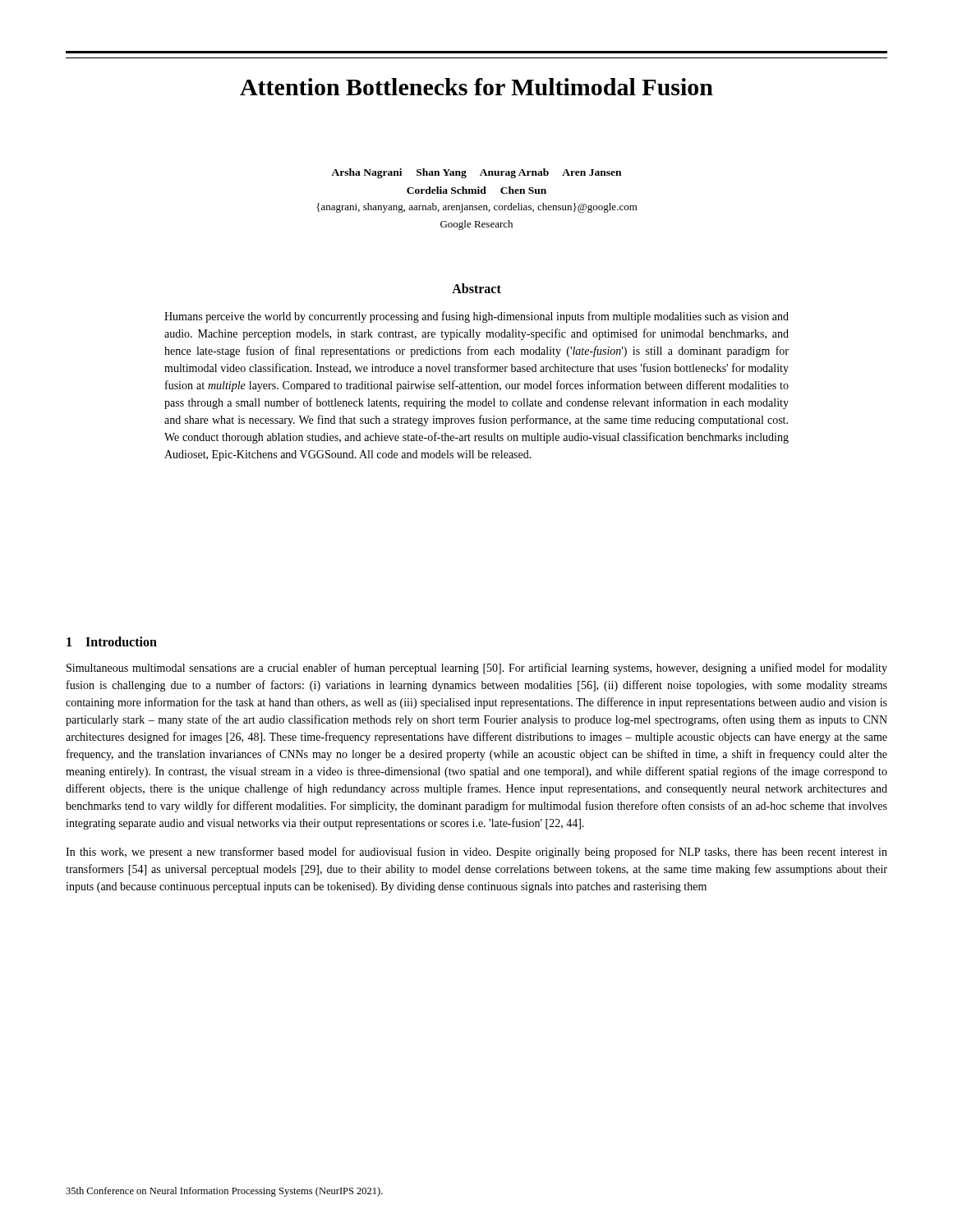Find the section header that reads "1 Introduction"
The height and width of the screenshot is (1232, 953).
(112, 641)
